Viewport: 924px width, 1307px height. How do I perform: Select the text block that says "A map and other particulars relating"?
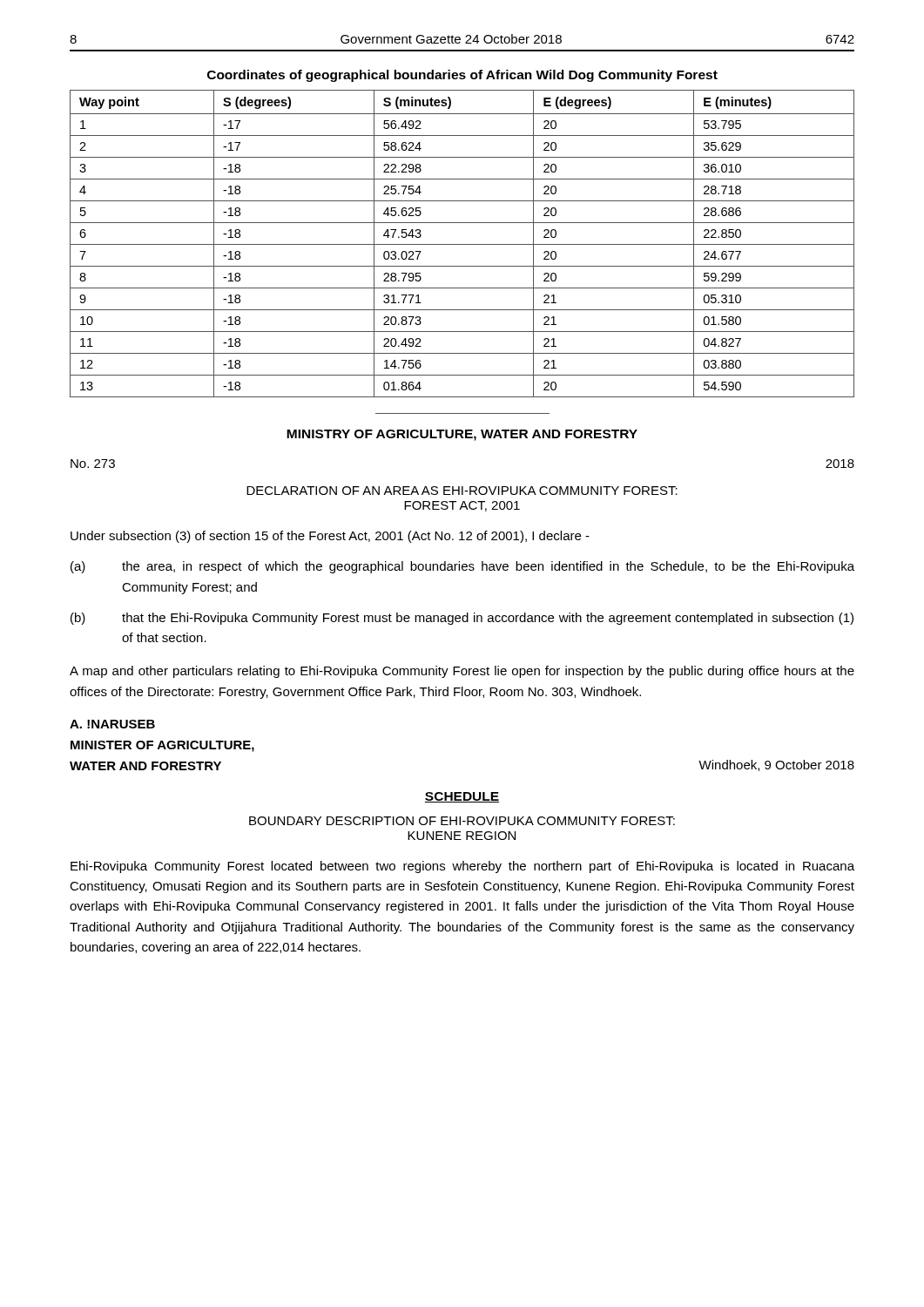coord(462,681)
